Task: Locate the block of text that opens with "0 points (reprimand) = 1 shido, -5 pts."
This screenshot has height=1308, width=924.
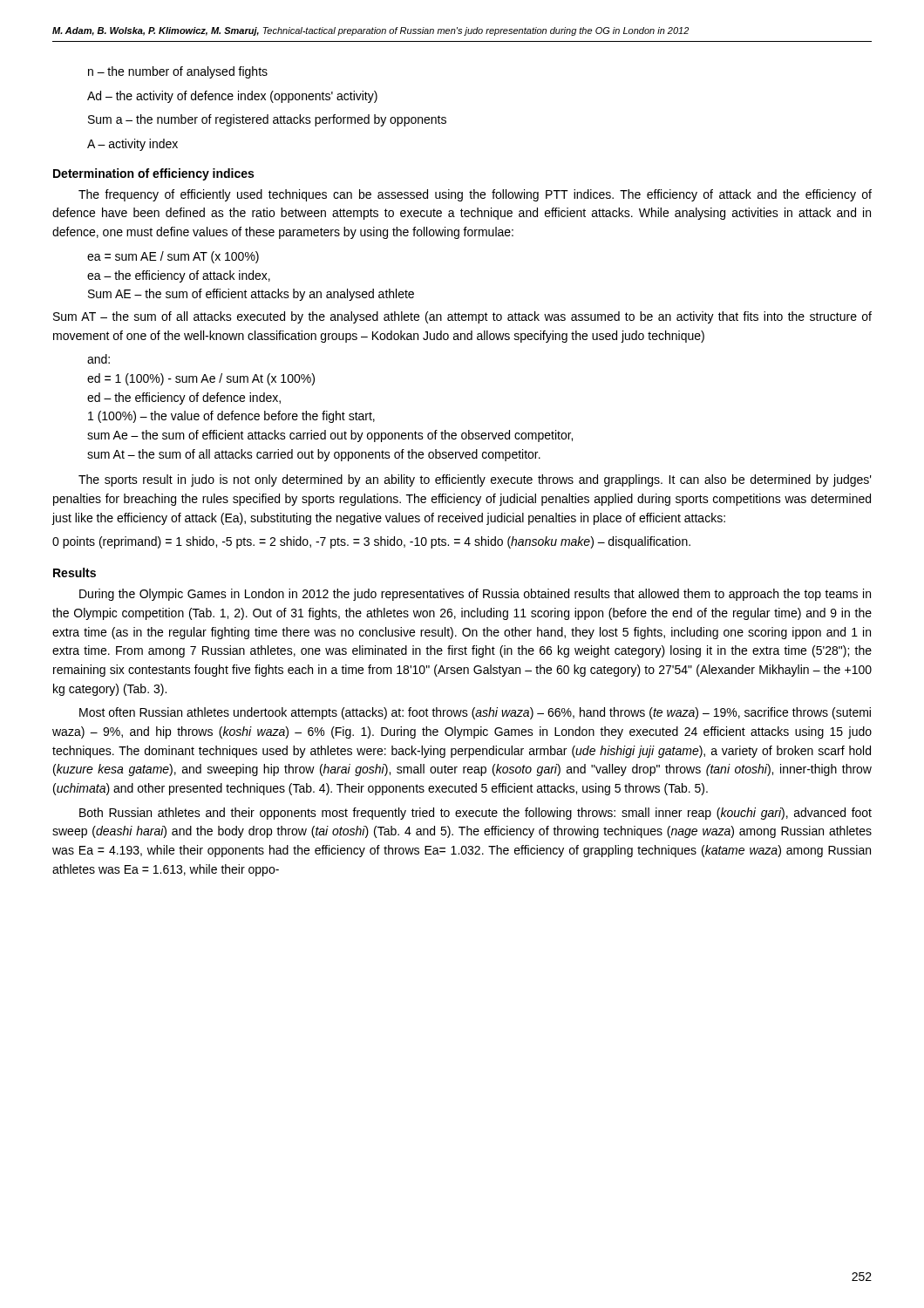Action: pyautogui.click(x=372, y=542)
